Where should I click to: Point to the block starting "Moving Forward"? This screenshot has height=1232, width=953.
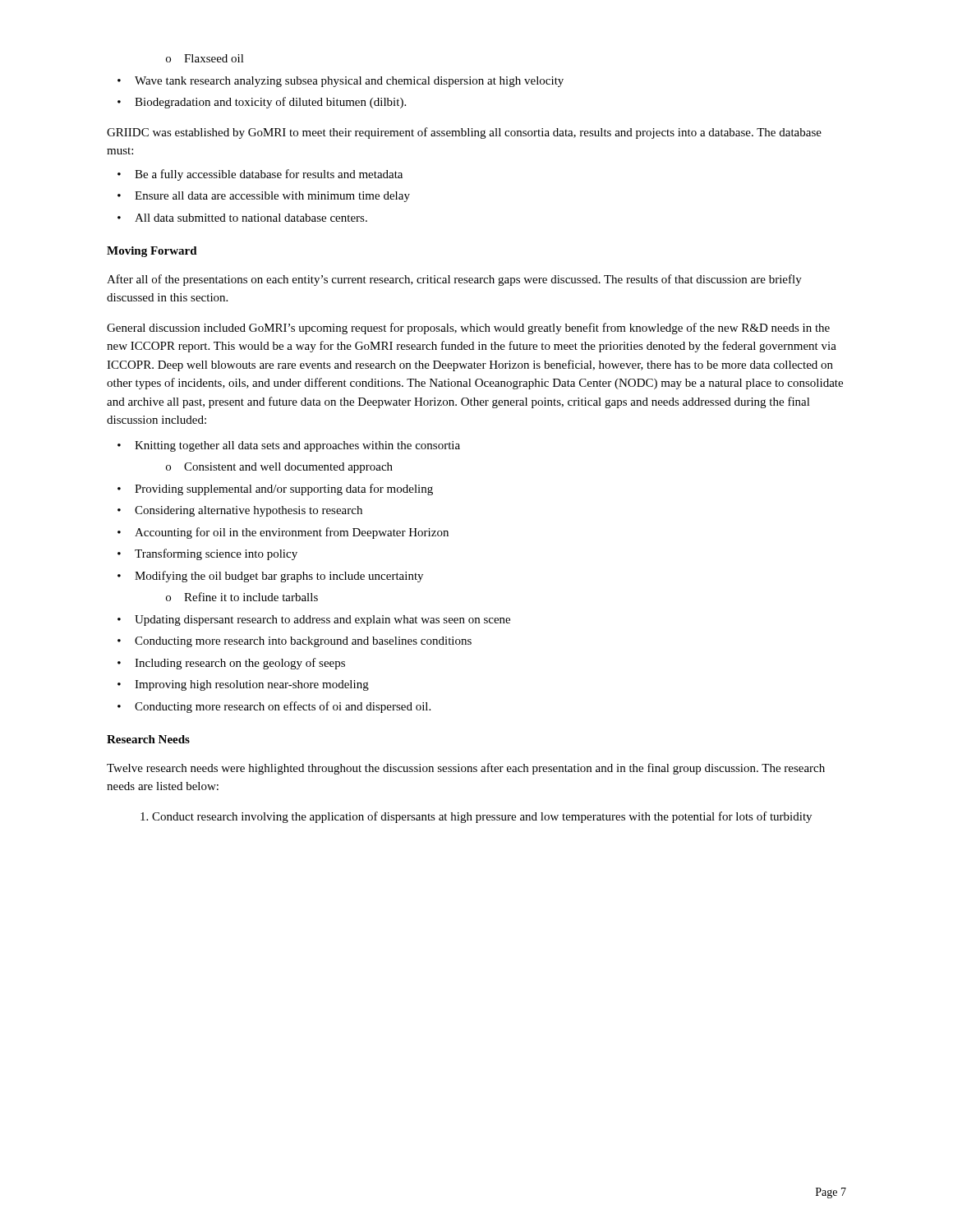[152, 251]
